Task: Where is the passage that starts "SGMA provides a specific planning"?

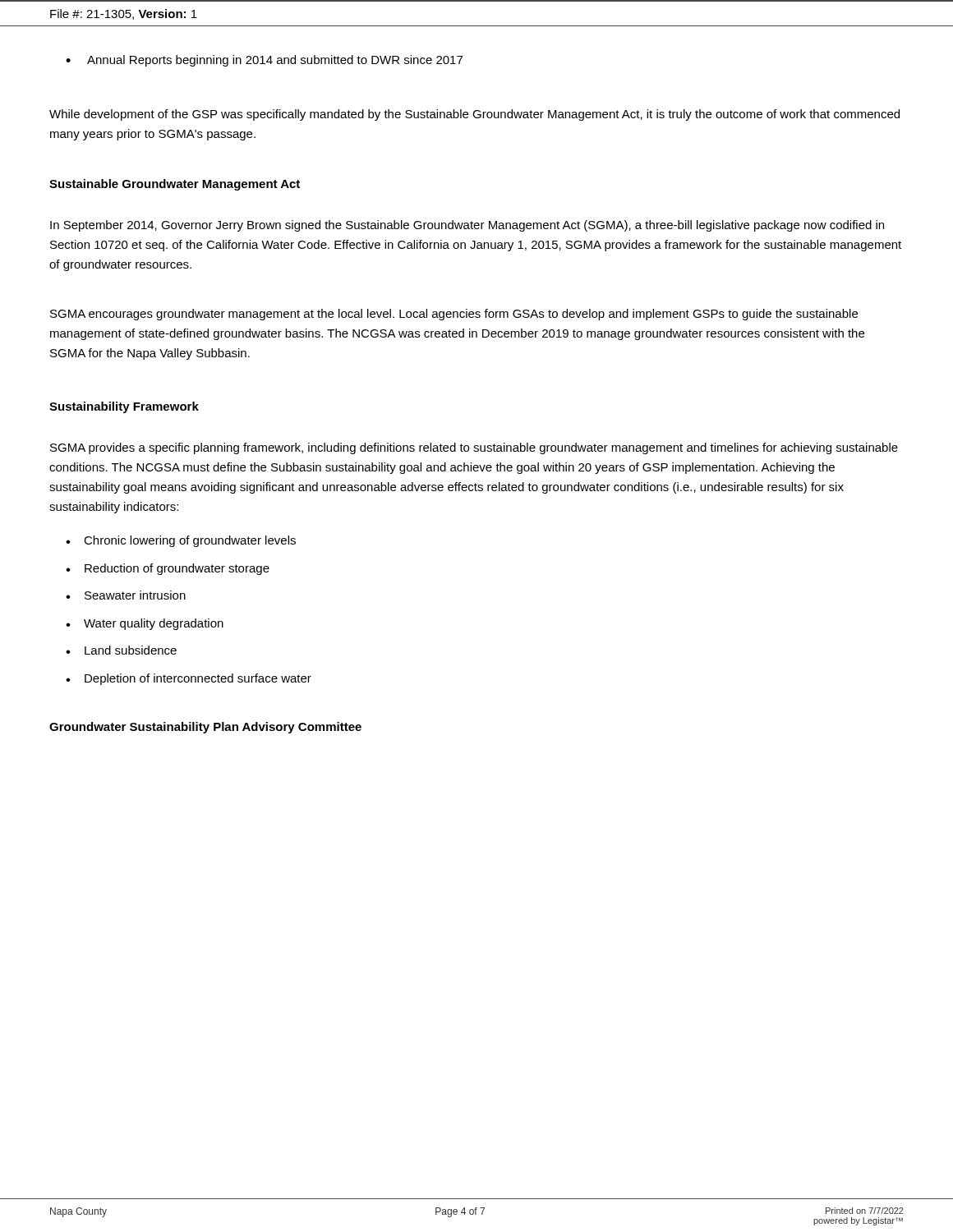Action: coord(474,477)
